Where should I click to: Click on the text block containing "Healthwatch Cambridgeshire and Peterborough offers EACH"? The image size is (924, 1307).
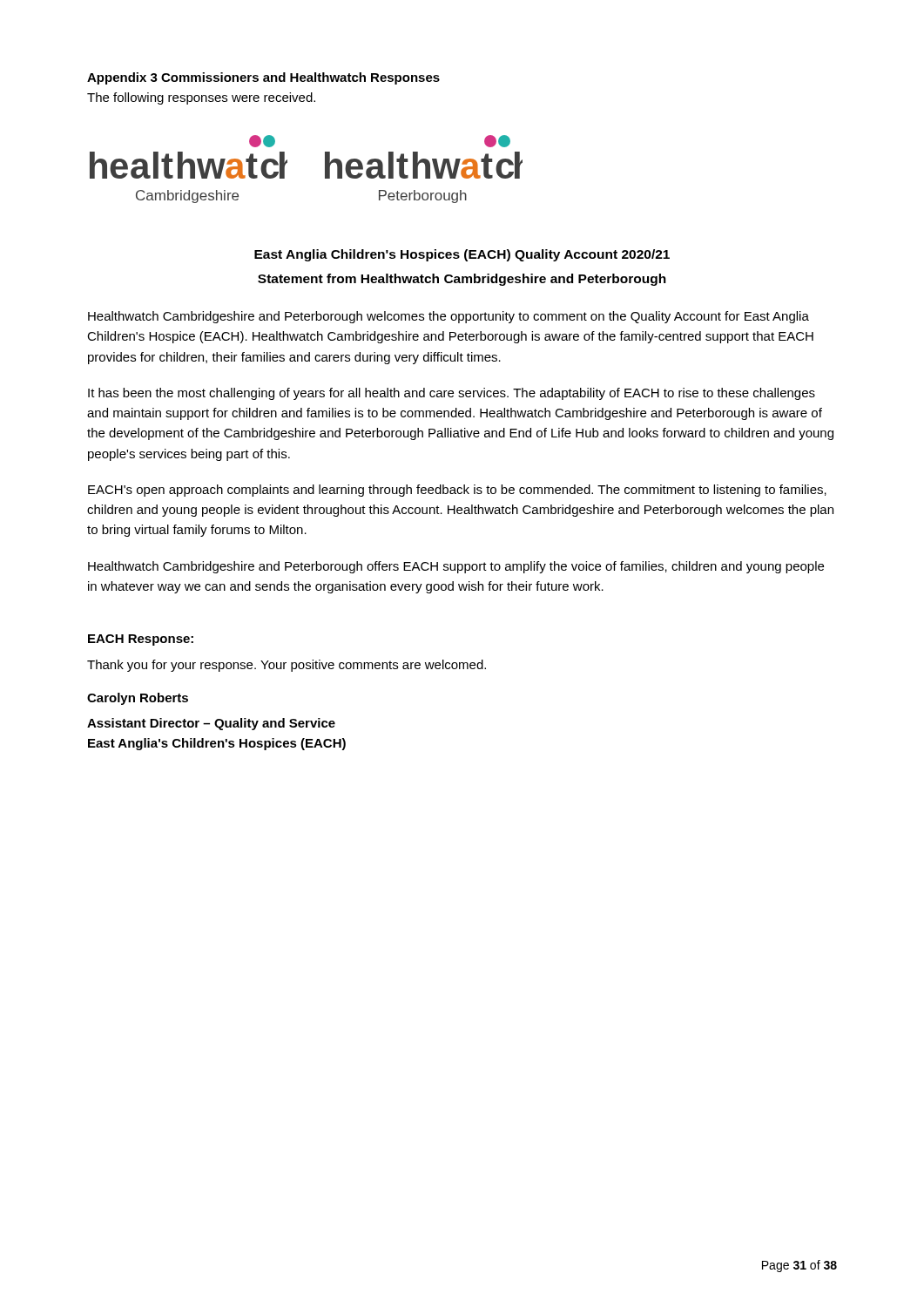coord(456,576)
